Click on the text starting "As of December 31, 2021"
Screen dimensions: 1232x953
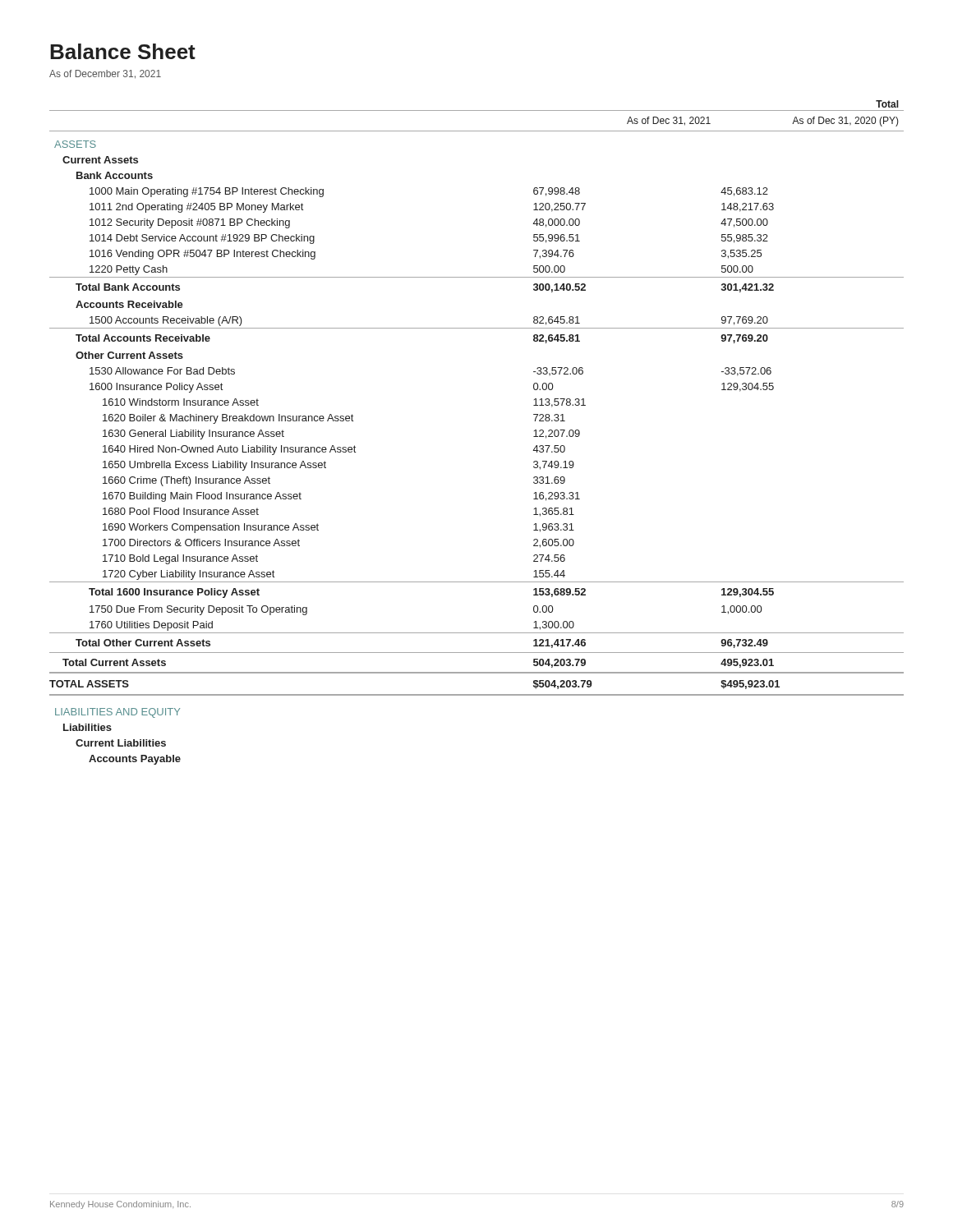coord(105,74)
